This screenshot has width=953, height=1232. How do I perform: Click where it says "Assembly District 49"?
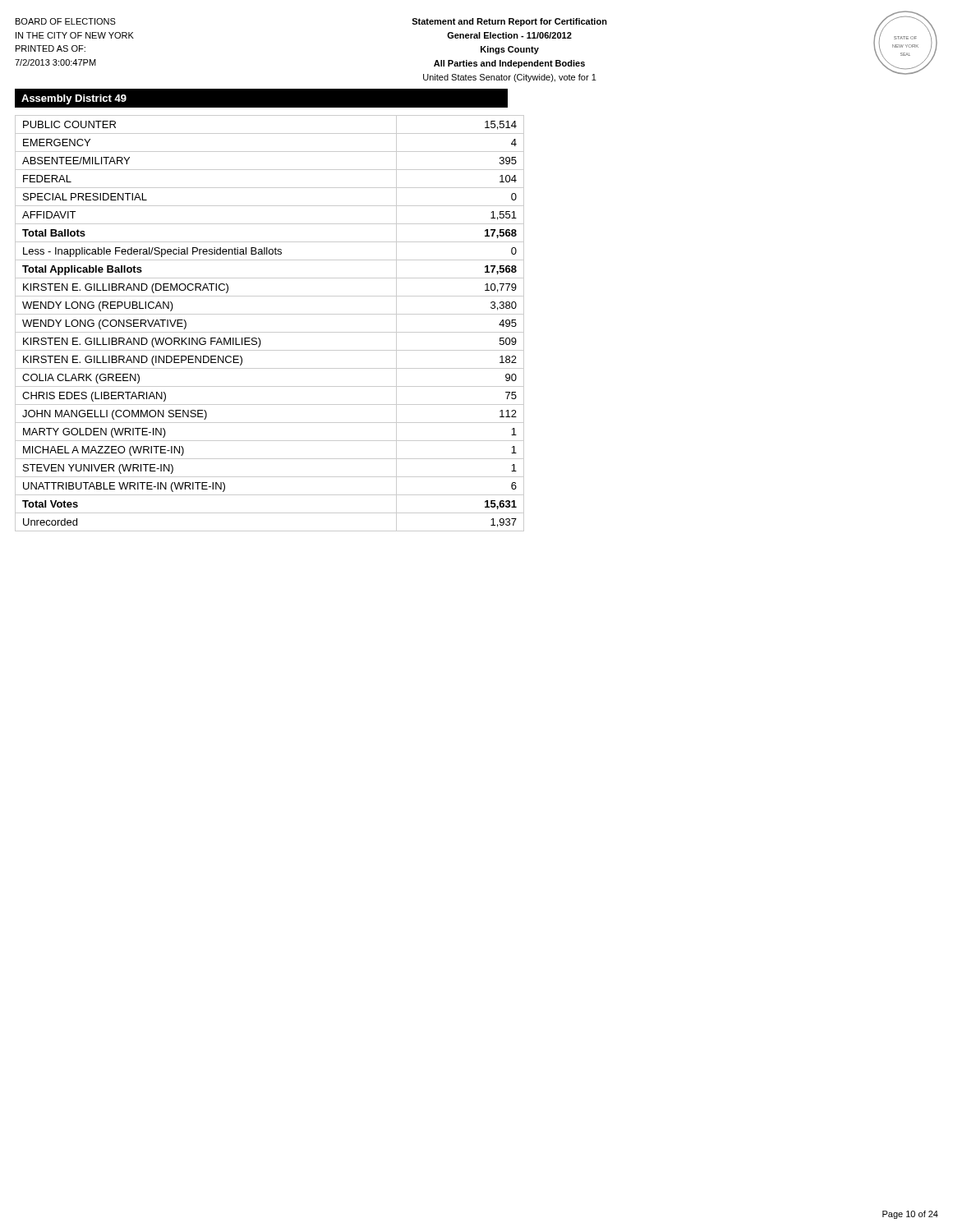point(74,98)
